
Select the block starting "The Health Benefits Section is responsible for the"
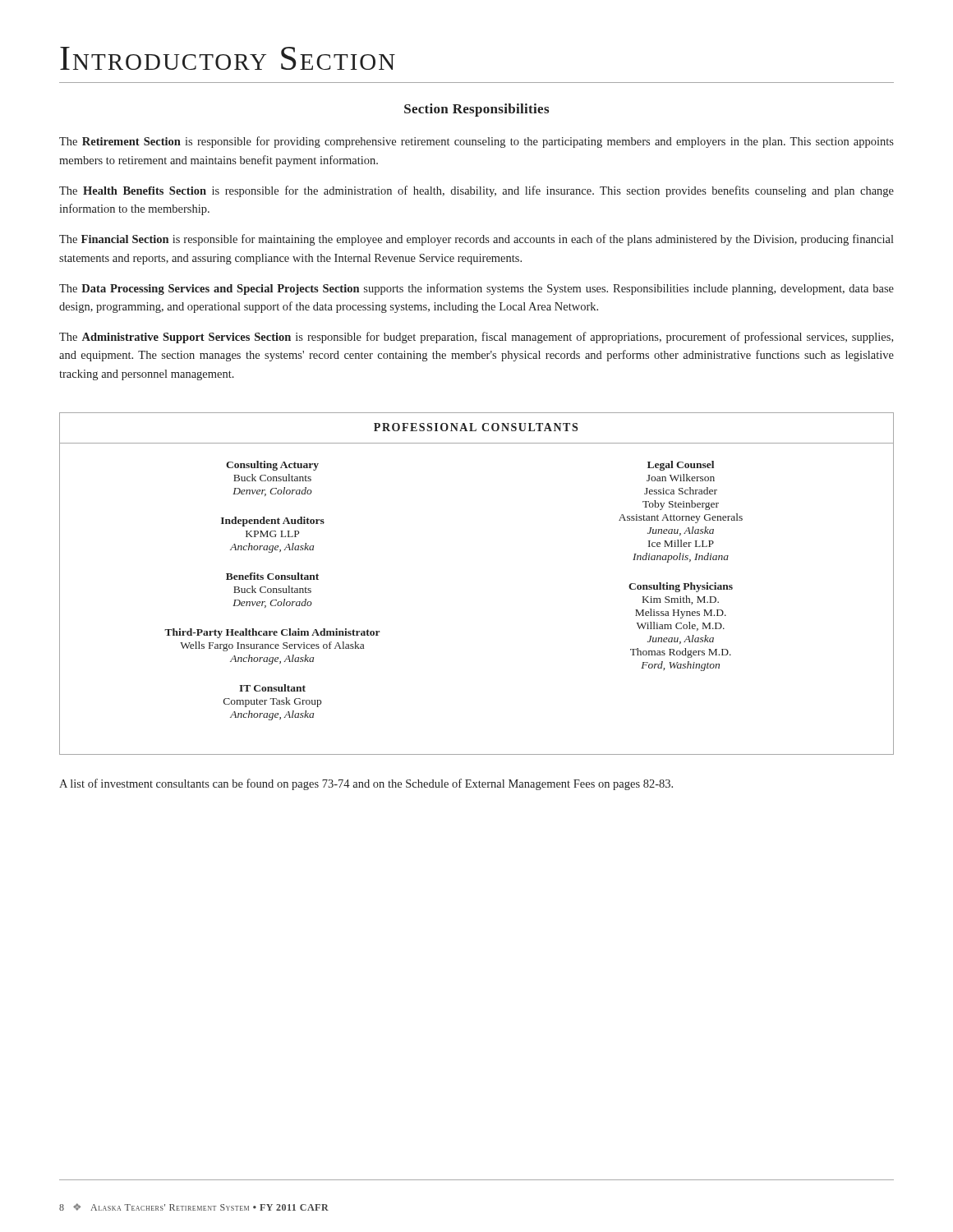(x=476, y=200)
